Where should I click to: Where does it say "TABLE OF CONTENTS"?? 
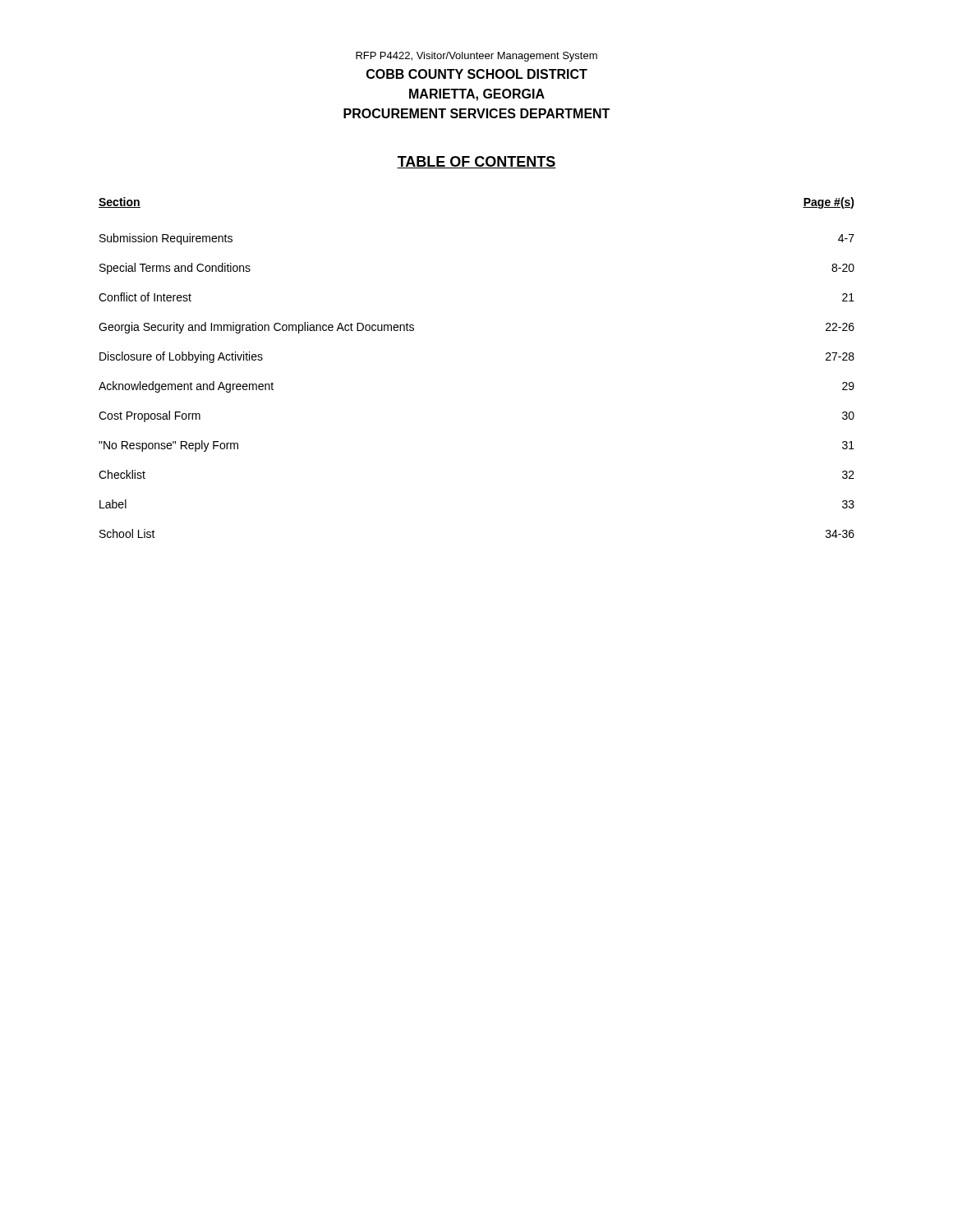click(x=476, y=162)
